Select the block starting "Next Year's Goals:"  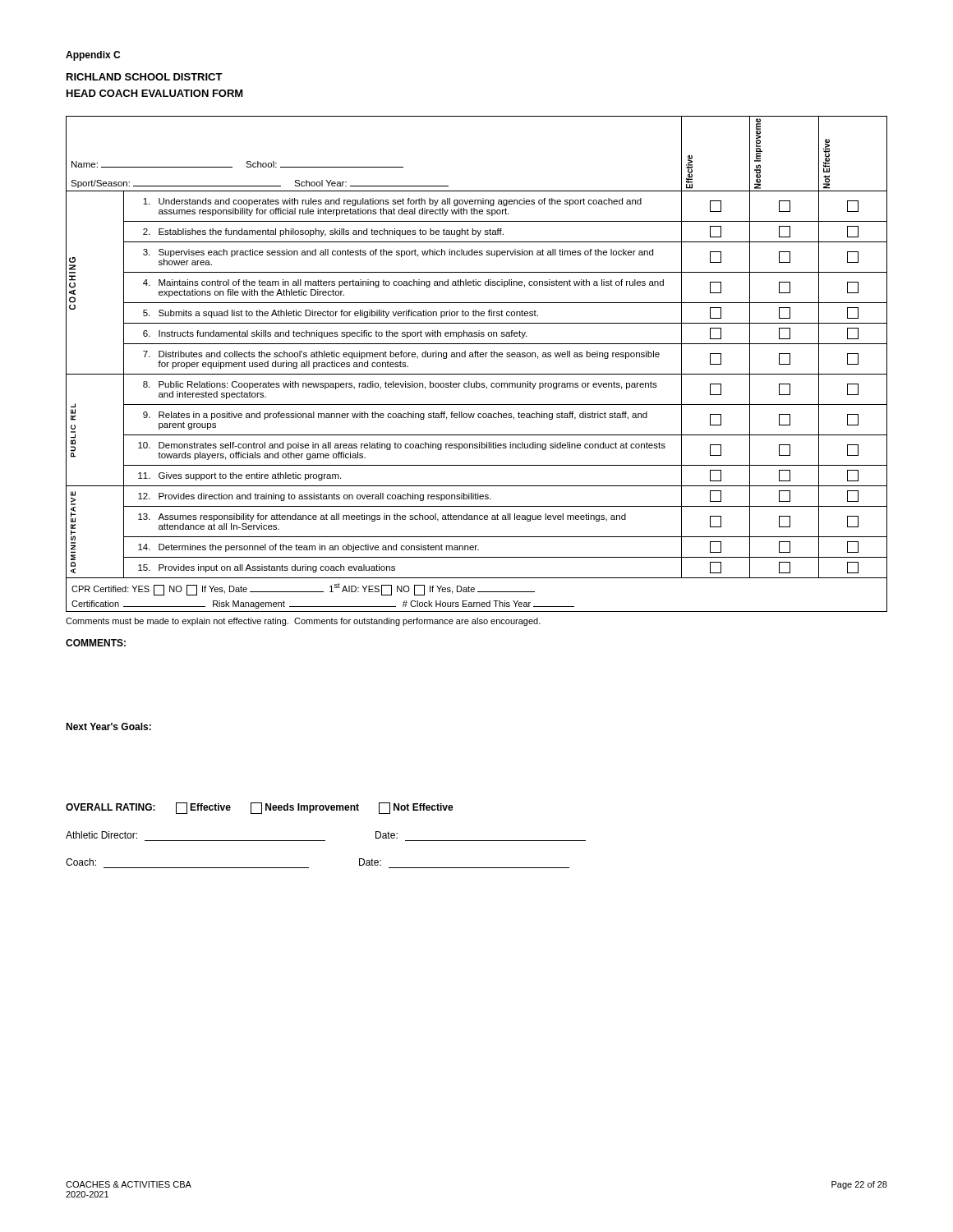pos(109,727)
